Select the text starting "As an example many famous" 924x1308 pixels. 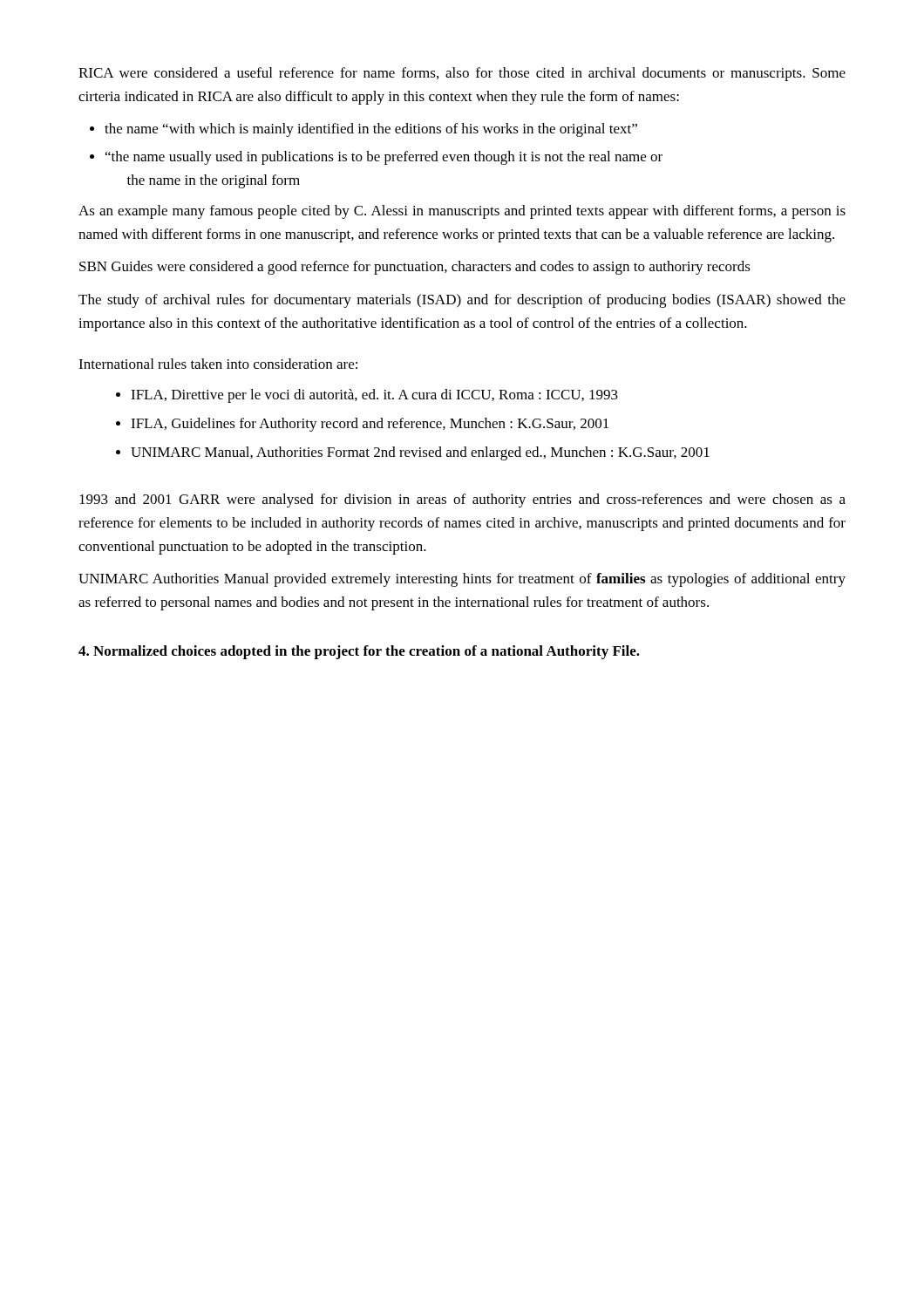462,222
